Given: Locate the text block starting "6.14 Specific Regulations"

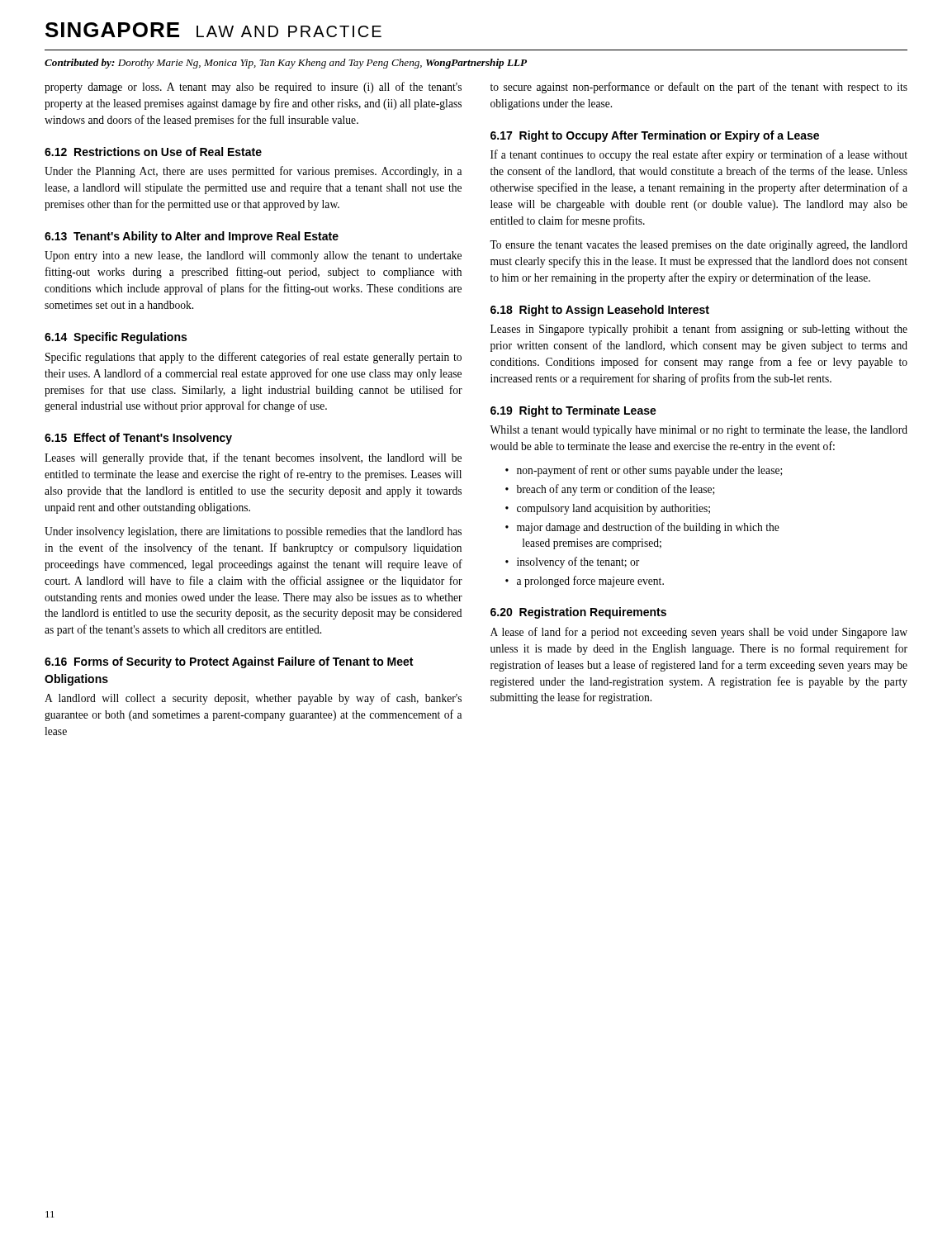Looking at the screenshot, I should [116, 337].
